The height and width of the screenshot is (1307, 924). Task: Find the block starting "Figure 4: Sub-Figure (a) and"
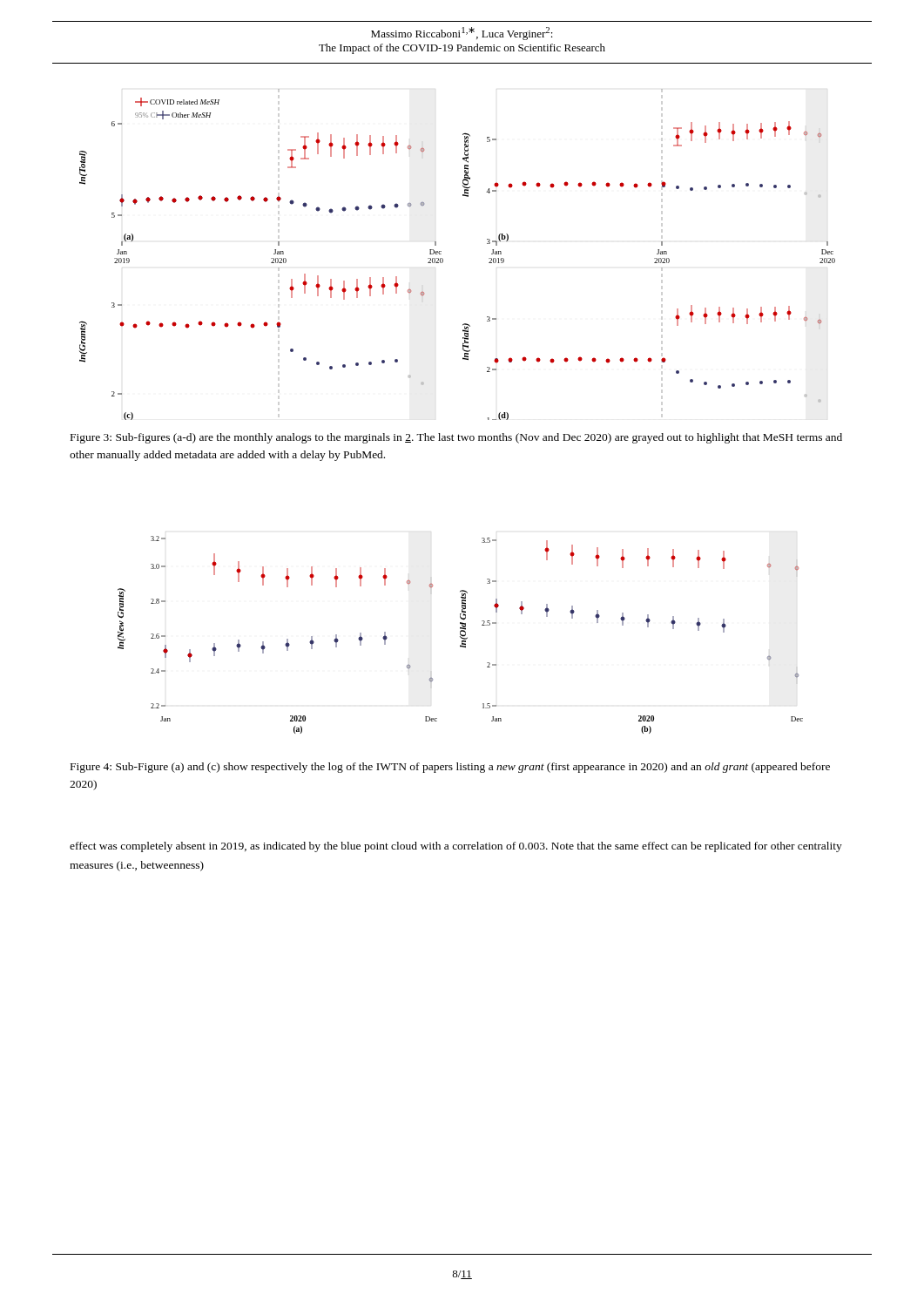[450, 775]
